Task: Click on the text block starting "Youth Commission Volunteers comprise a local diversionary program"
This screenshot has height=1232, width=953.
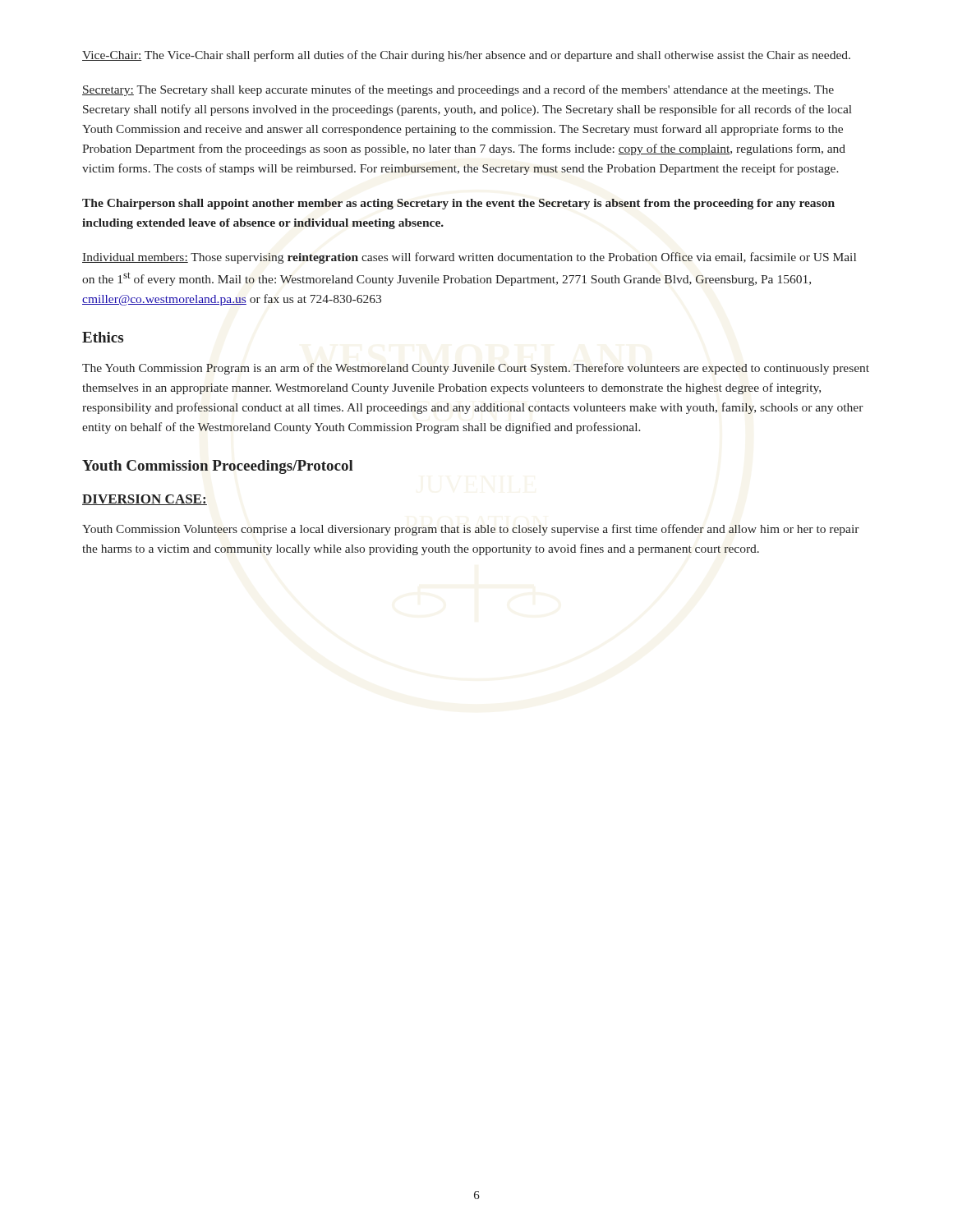Action: [471, 539]
